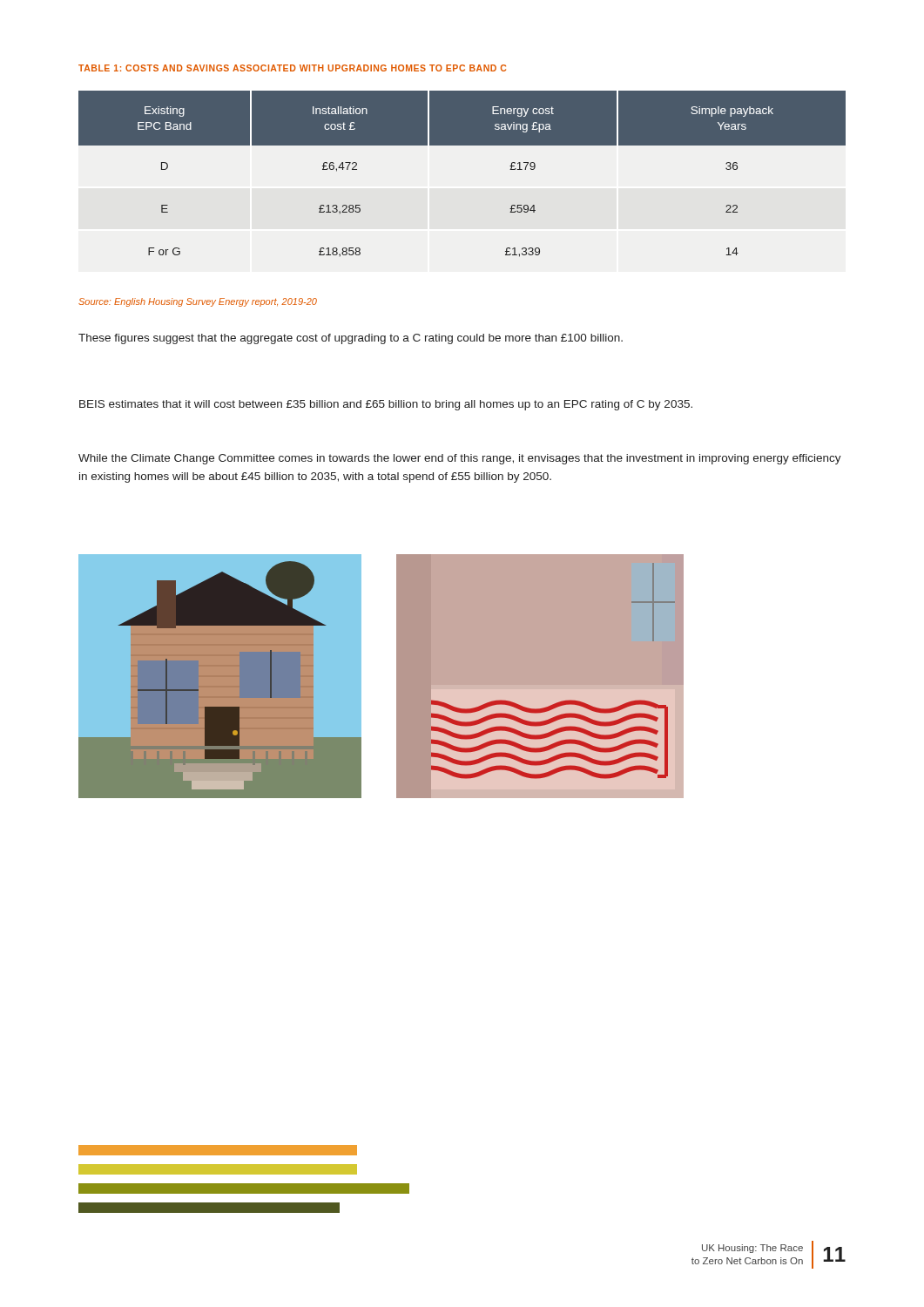Viewport: 924px width, 1307px height.
Task: Where is the passage that starts "These figures suggest that the aggregate cost of"?
Action: [x=351, y=338]
